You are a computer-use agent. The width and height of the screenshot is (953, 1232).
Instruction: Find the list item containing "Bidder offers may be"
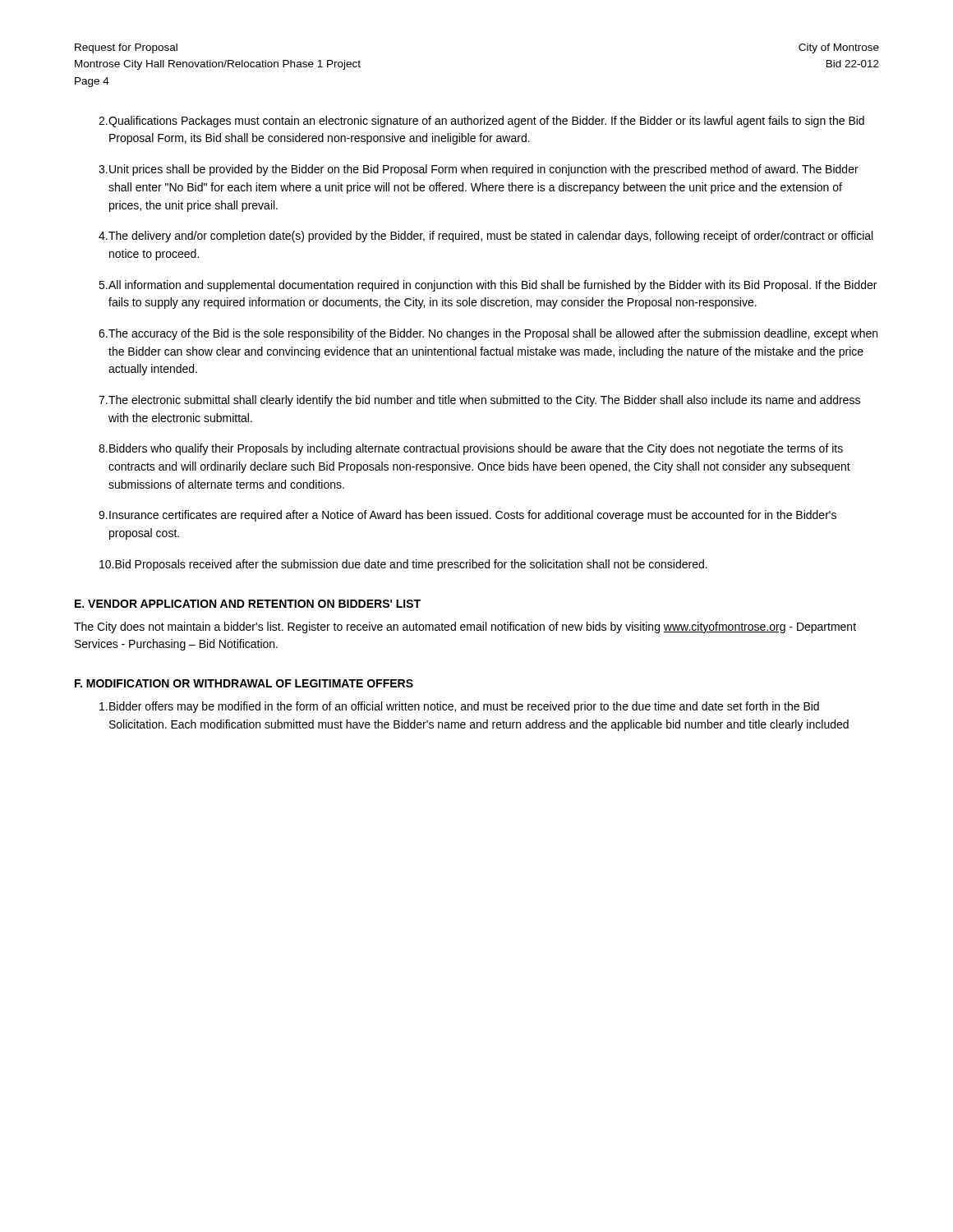476,716
